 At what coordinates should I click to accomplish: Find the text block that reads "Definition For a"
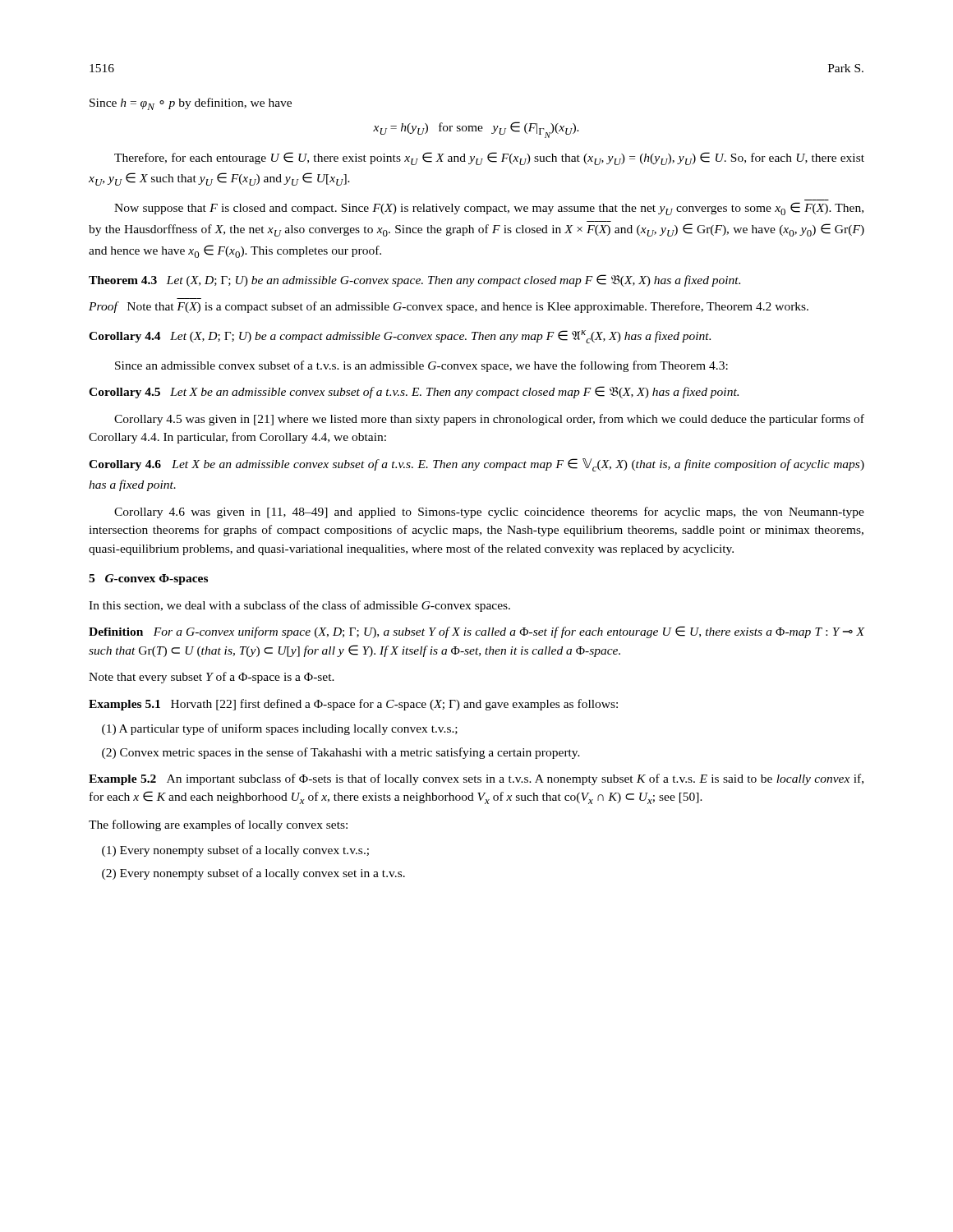pos(476,641)
